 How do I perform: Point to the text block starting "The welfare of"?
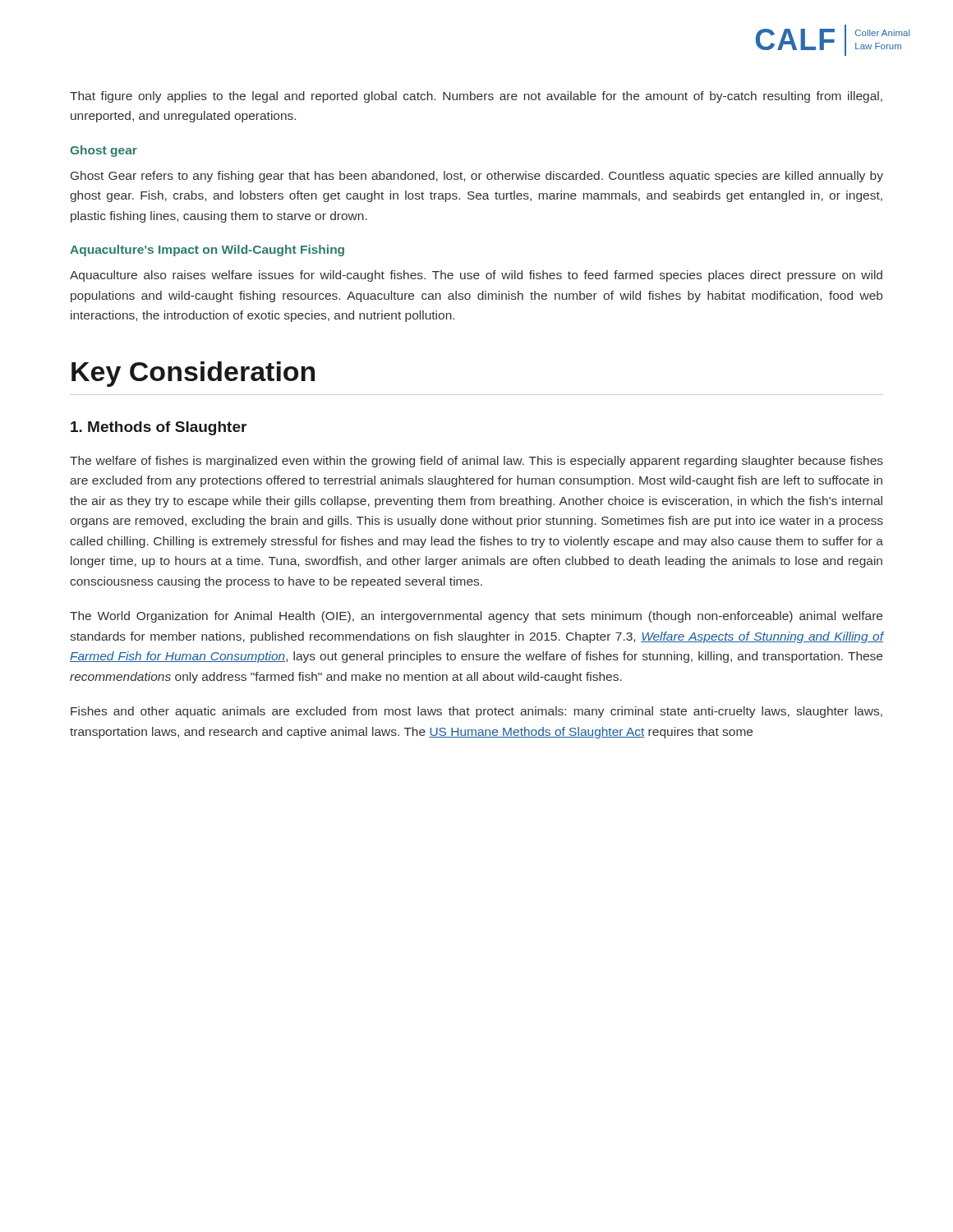click(x=476, y=521)
